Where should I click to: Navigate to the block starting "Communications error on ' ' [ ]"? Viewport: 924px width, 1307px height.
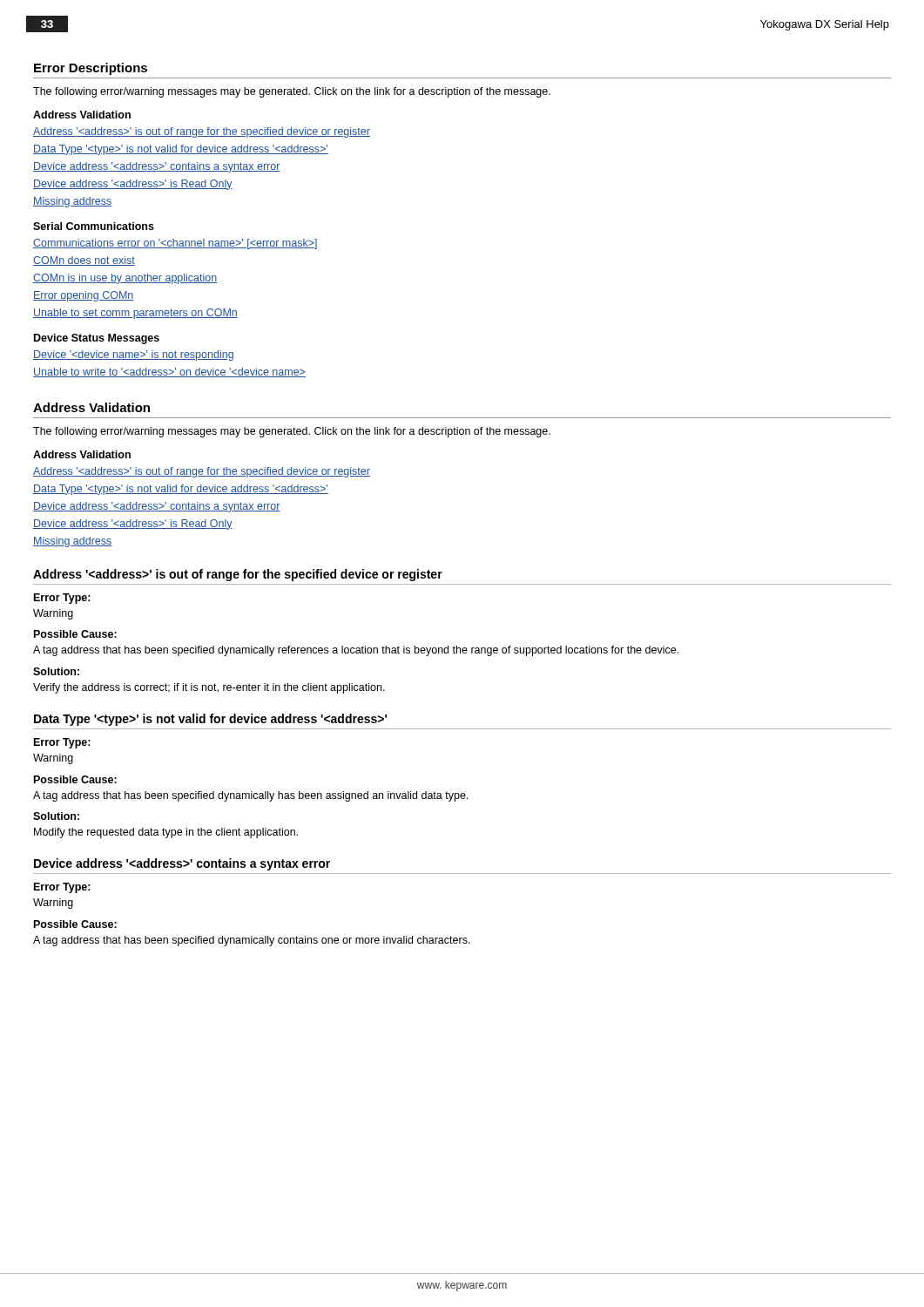click(x=175, y=244)
